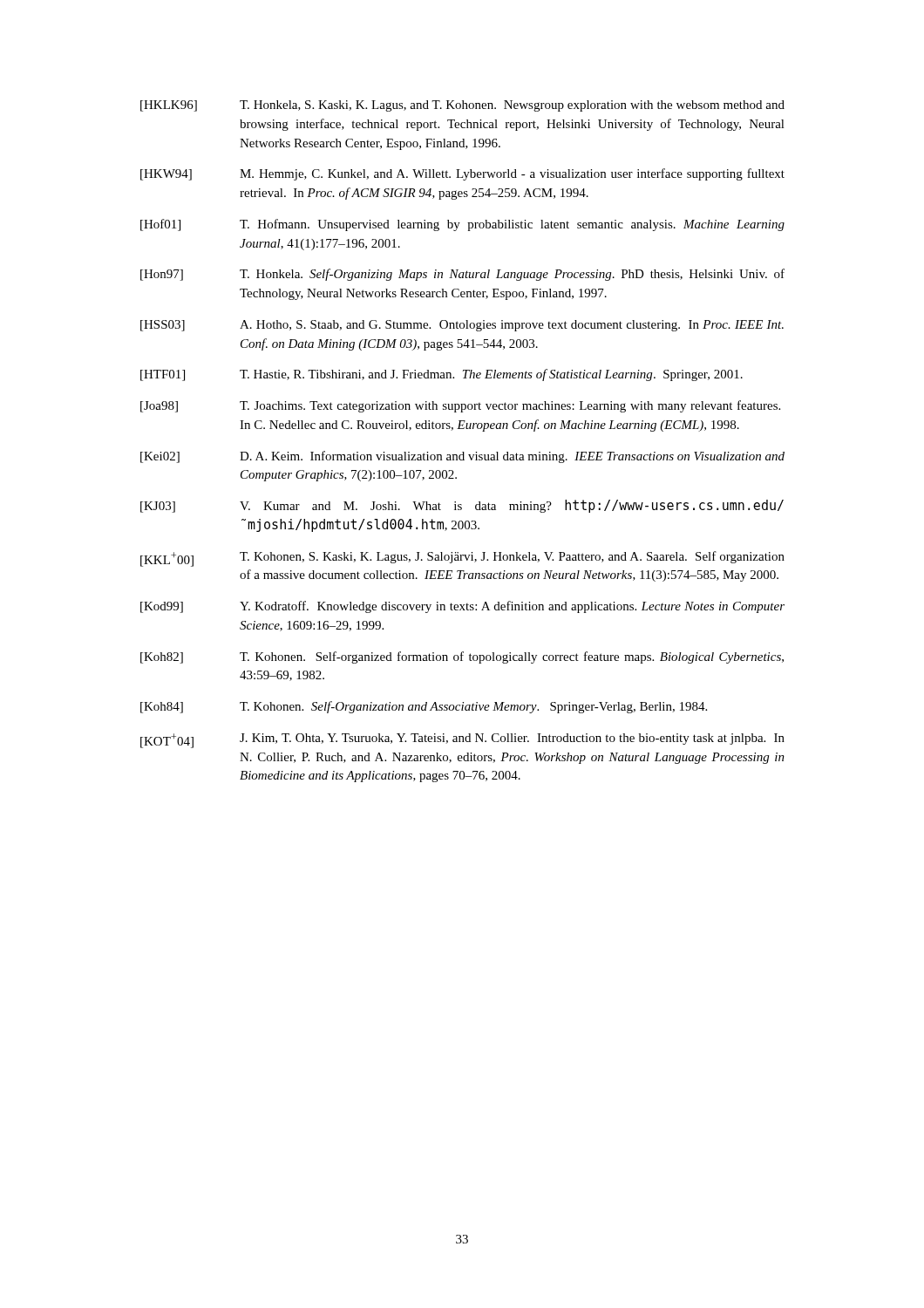924x1308 pixels.
Task: Select the list item that says "[KKL+00] T. Kohonen,"
Action: pos(462,566)
